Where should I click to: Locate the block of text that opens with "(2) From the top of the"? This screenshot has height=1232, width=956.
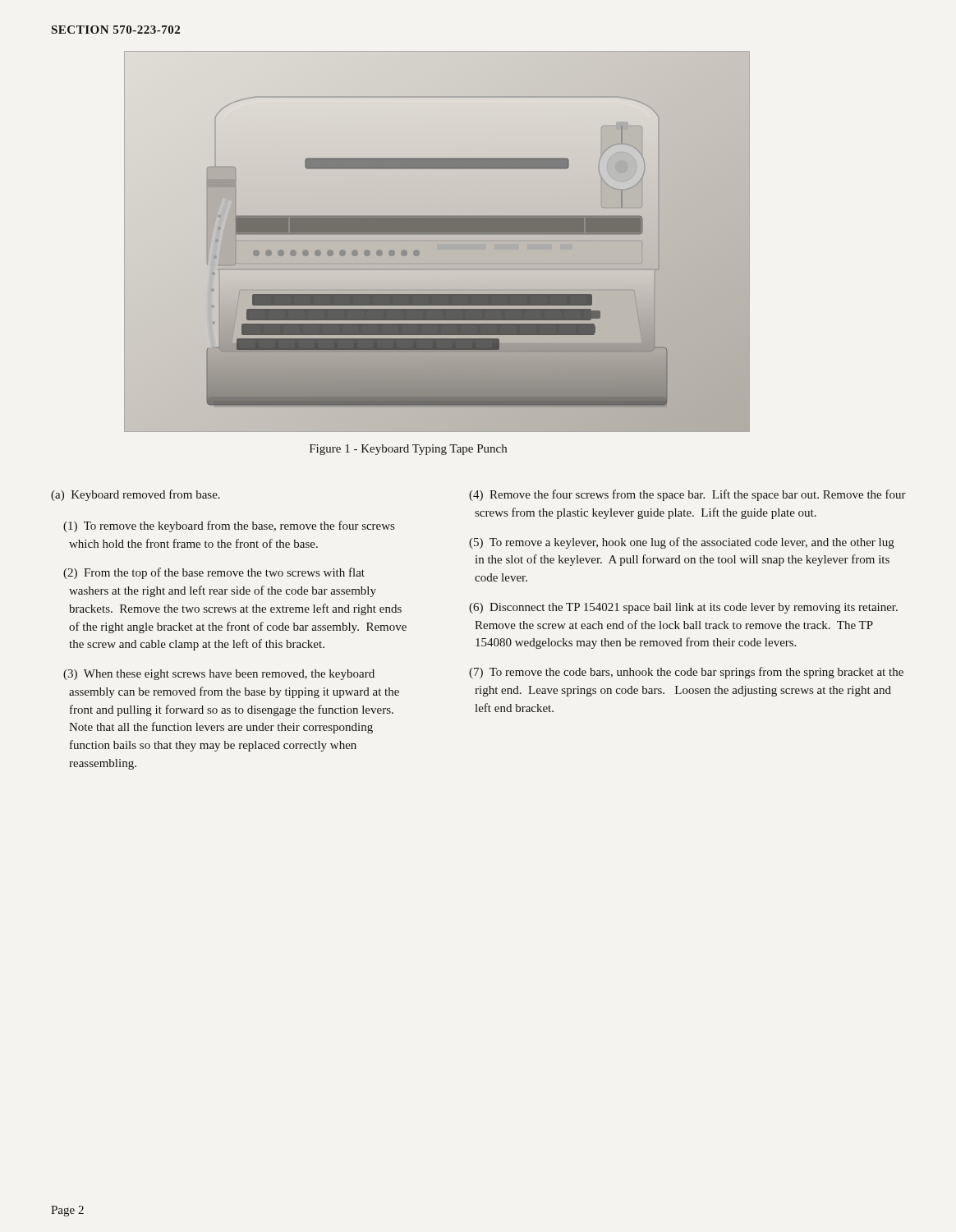[x=229, y=609]
